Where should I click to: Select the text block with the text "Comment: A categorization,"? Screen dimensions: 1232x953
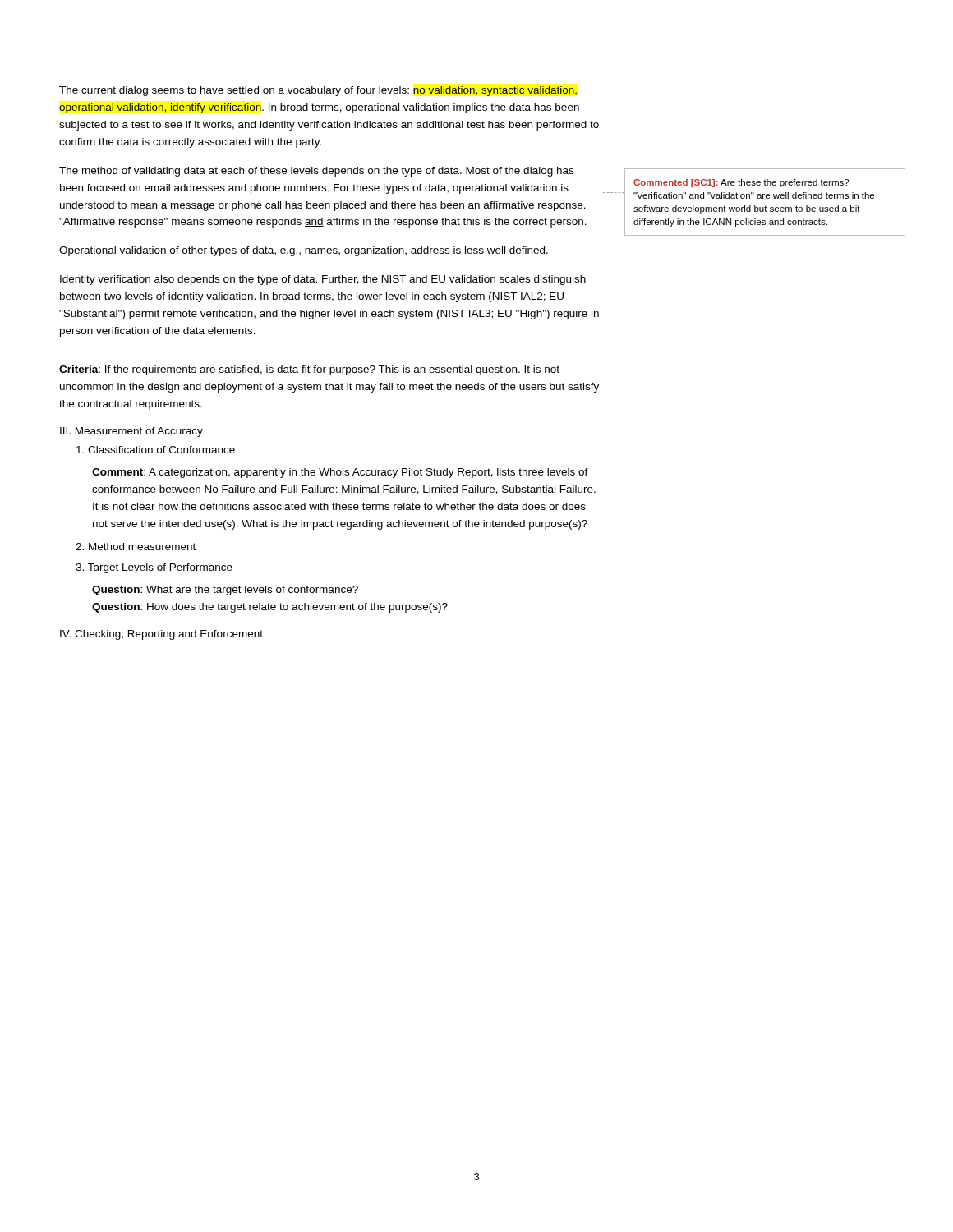pyautogui.click(x=344, y=497)
